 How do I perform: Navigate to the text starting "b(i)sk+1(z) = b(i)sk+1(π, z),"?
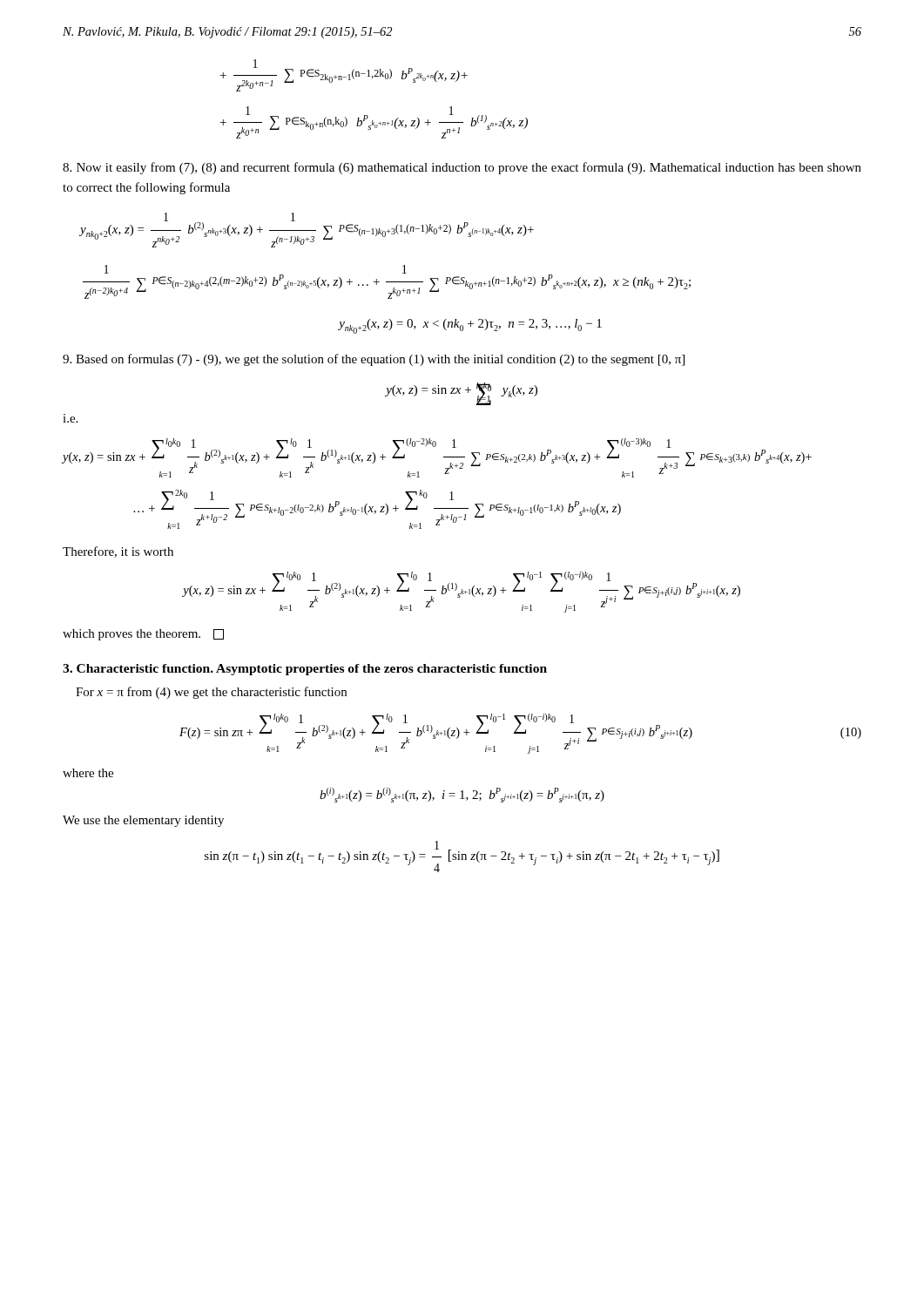pyautogui.click(x=462, y=795)
